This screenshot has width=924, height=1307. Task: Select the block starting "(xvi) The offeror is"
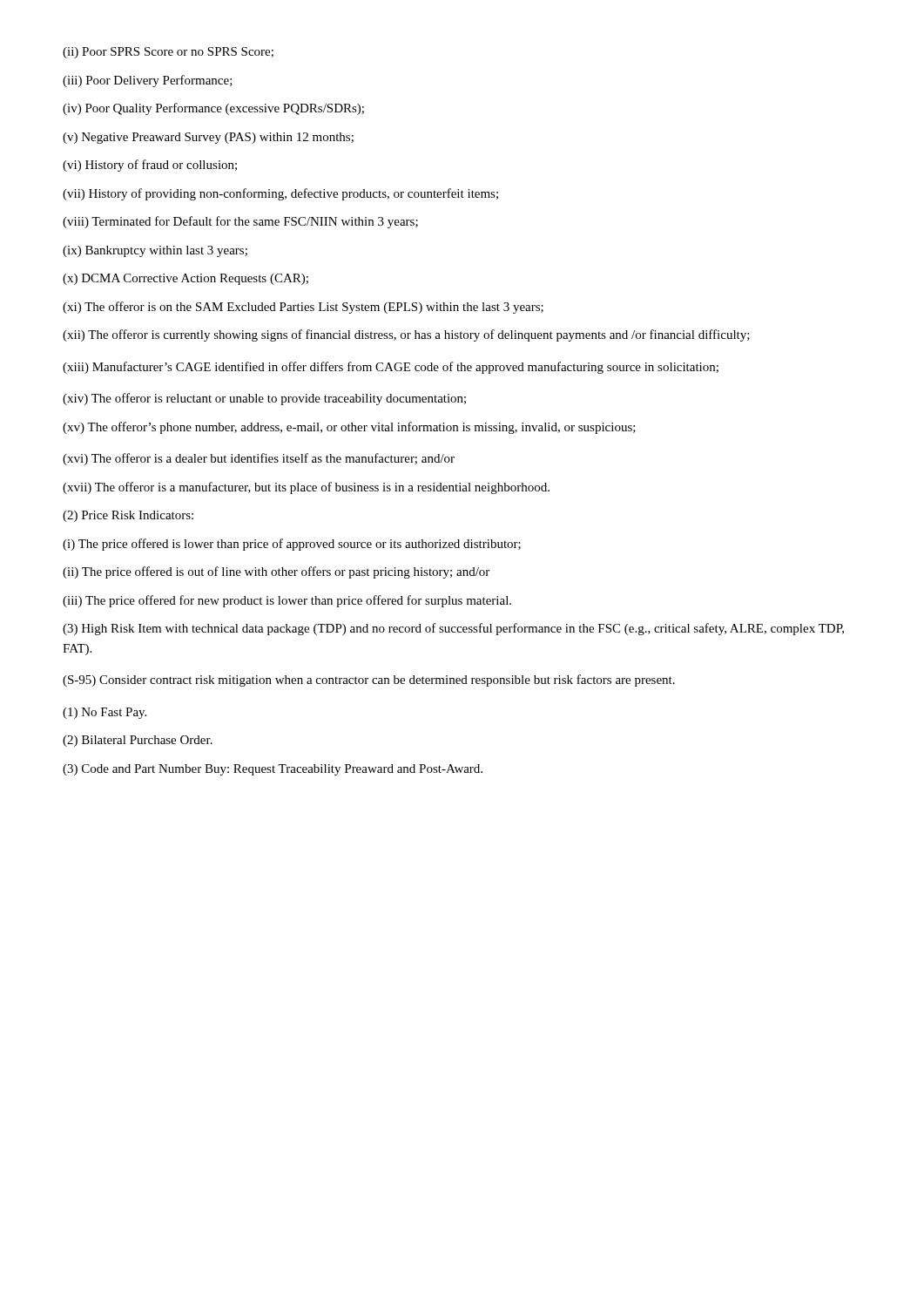coord(259,458)
